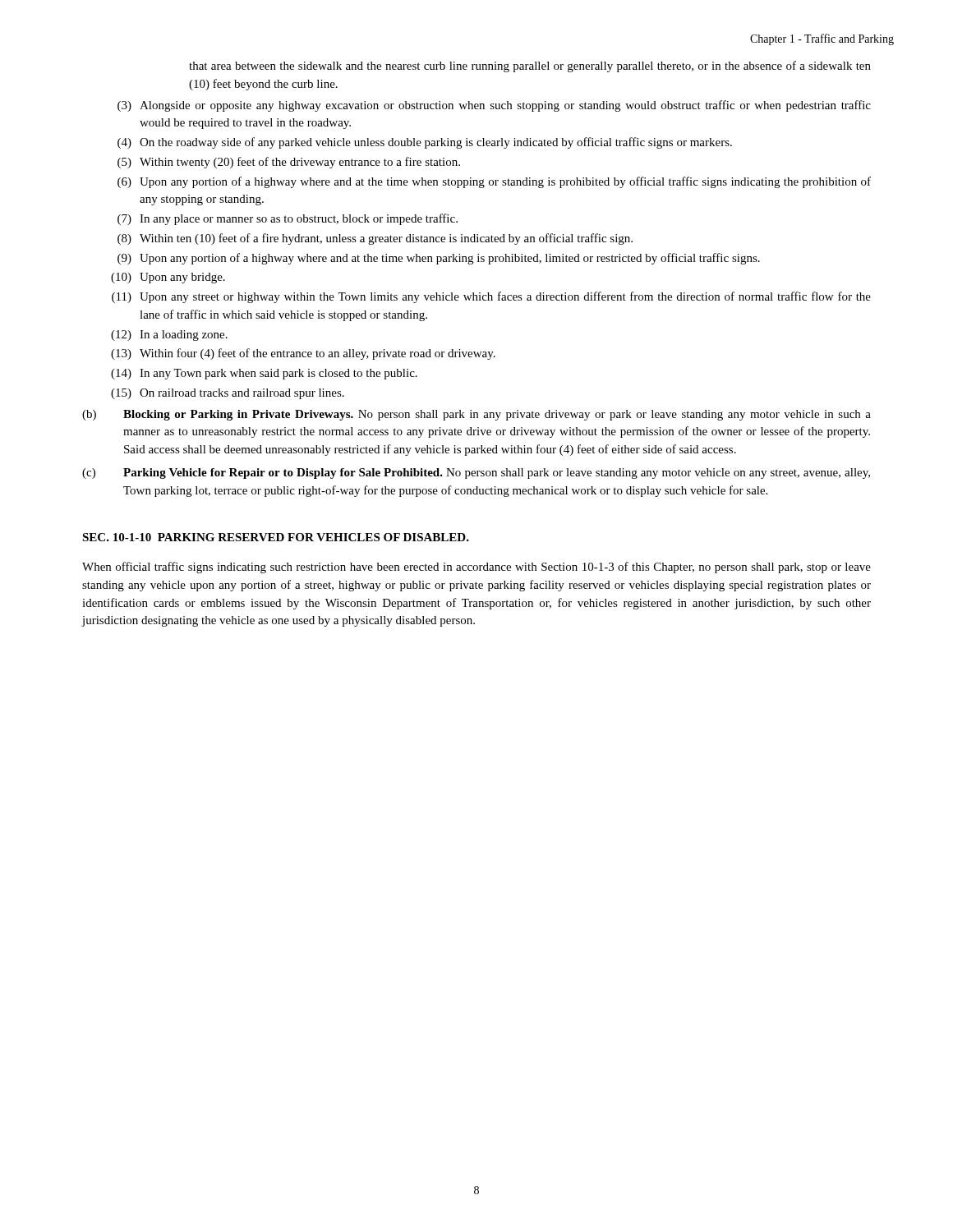Select the list item that says "(7) In any place or manner"
This screenshot has height=1232, width=953.
(288, 219)
